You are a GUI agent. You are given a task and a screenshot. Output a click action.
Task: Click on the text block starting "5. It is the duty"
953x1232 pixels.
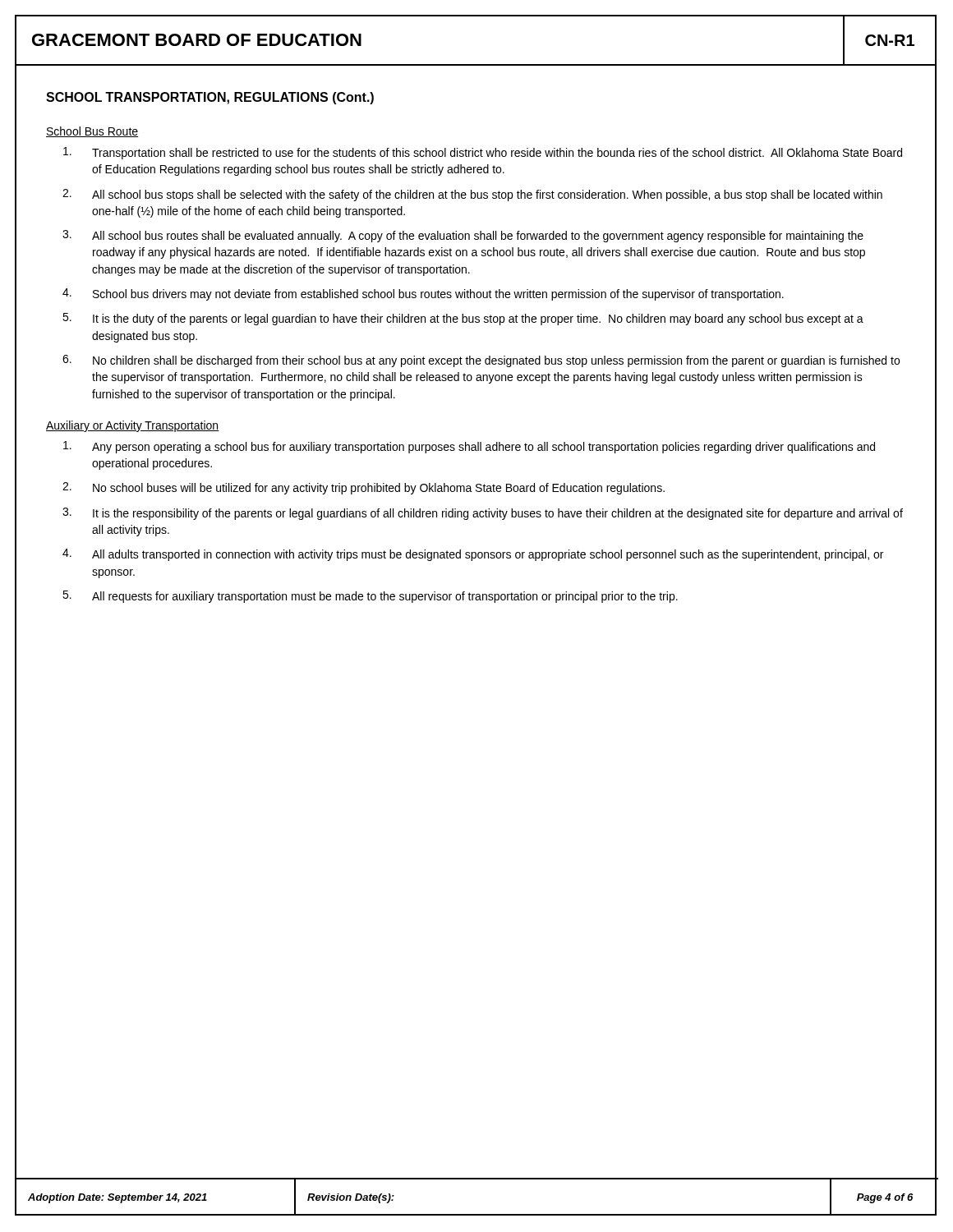(x=476, y=327)
